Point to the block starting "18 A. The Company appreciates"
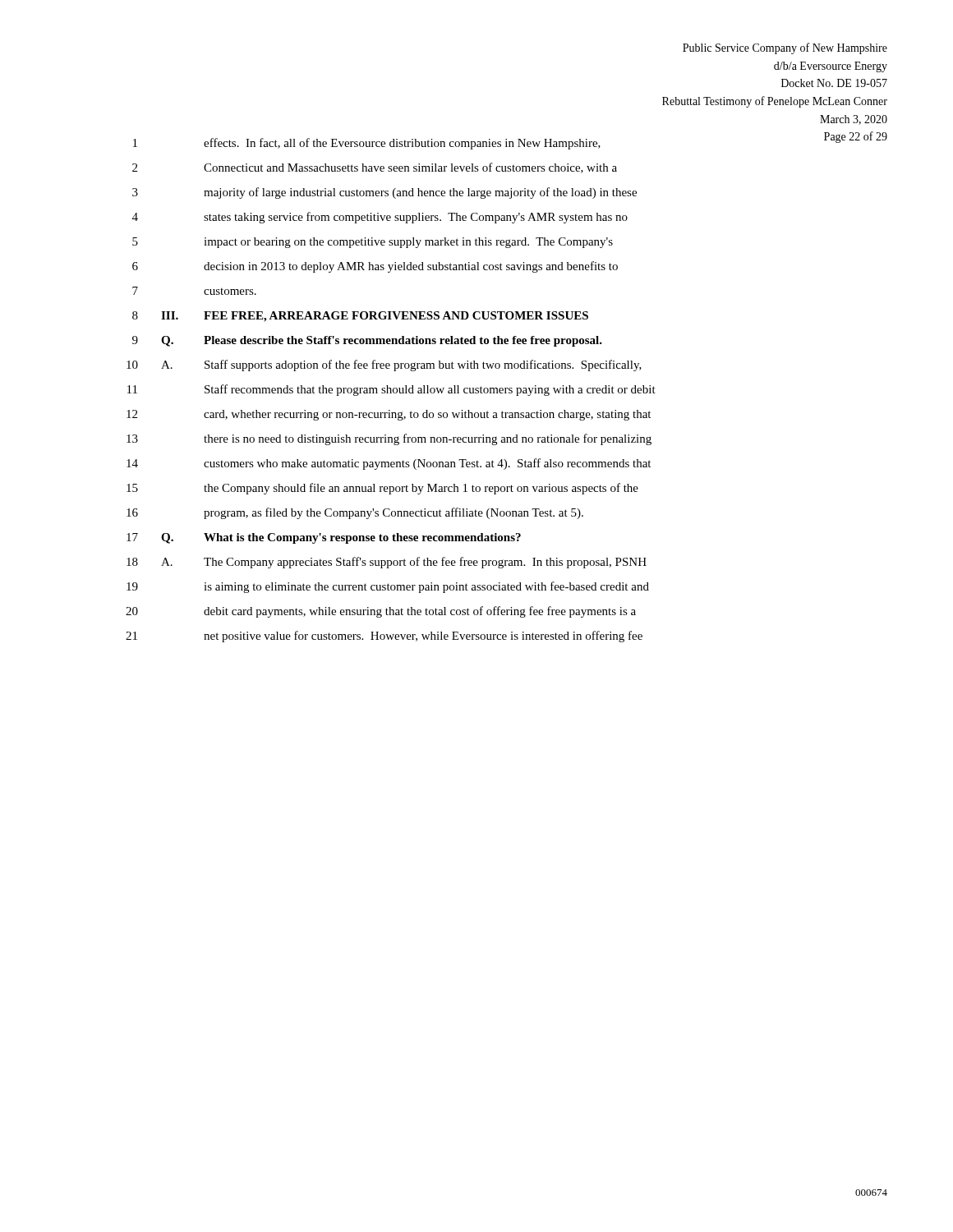Image resolution: width=953 pixels, height=1232 pixels. coord(493,600)
